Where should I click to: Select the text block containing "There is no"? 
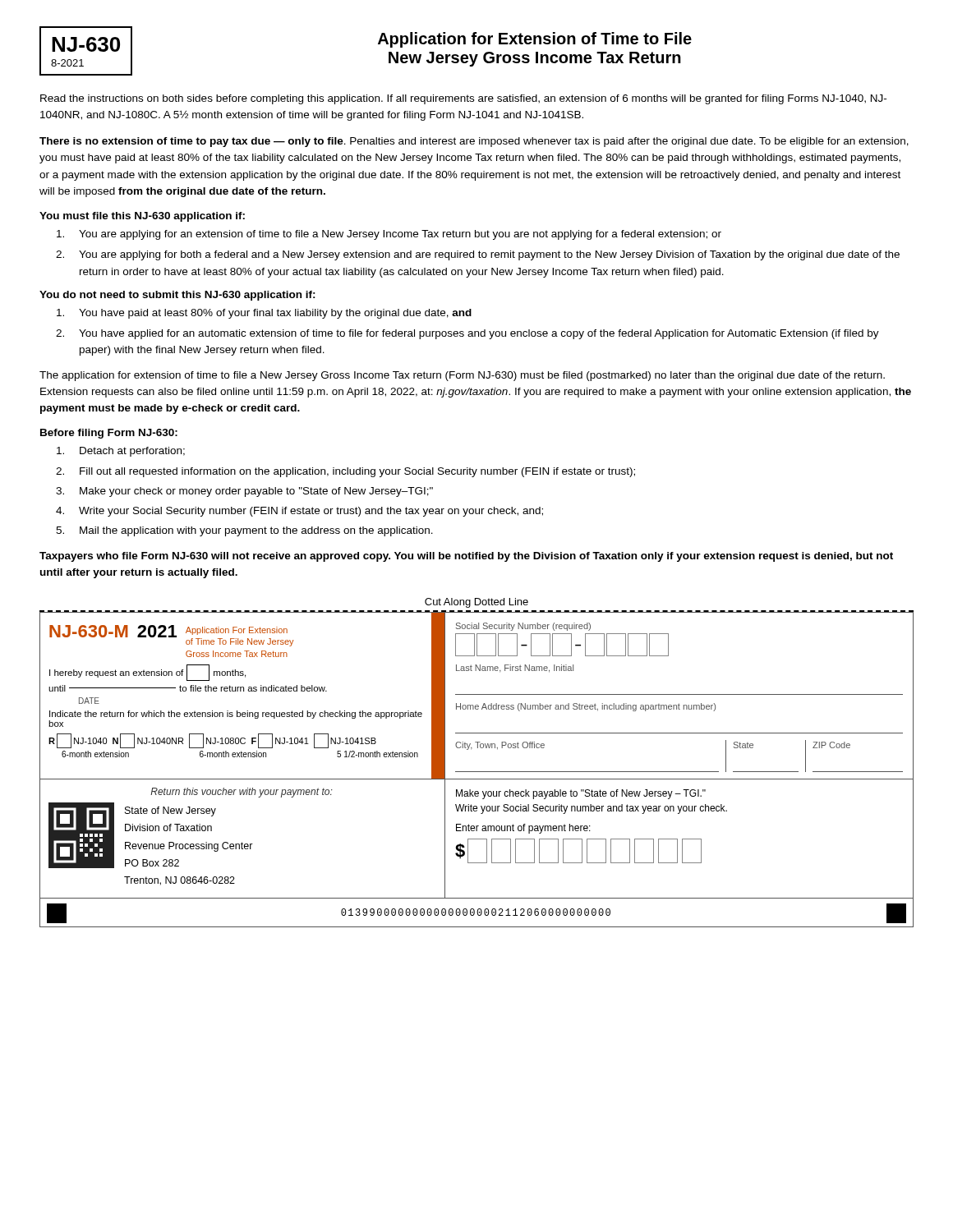(474, 166)
